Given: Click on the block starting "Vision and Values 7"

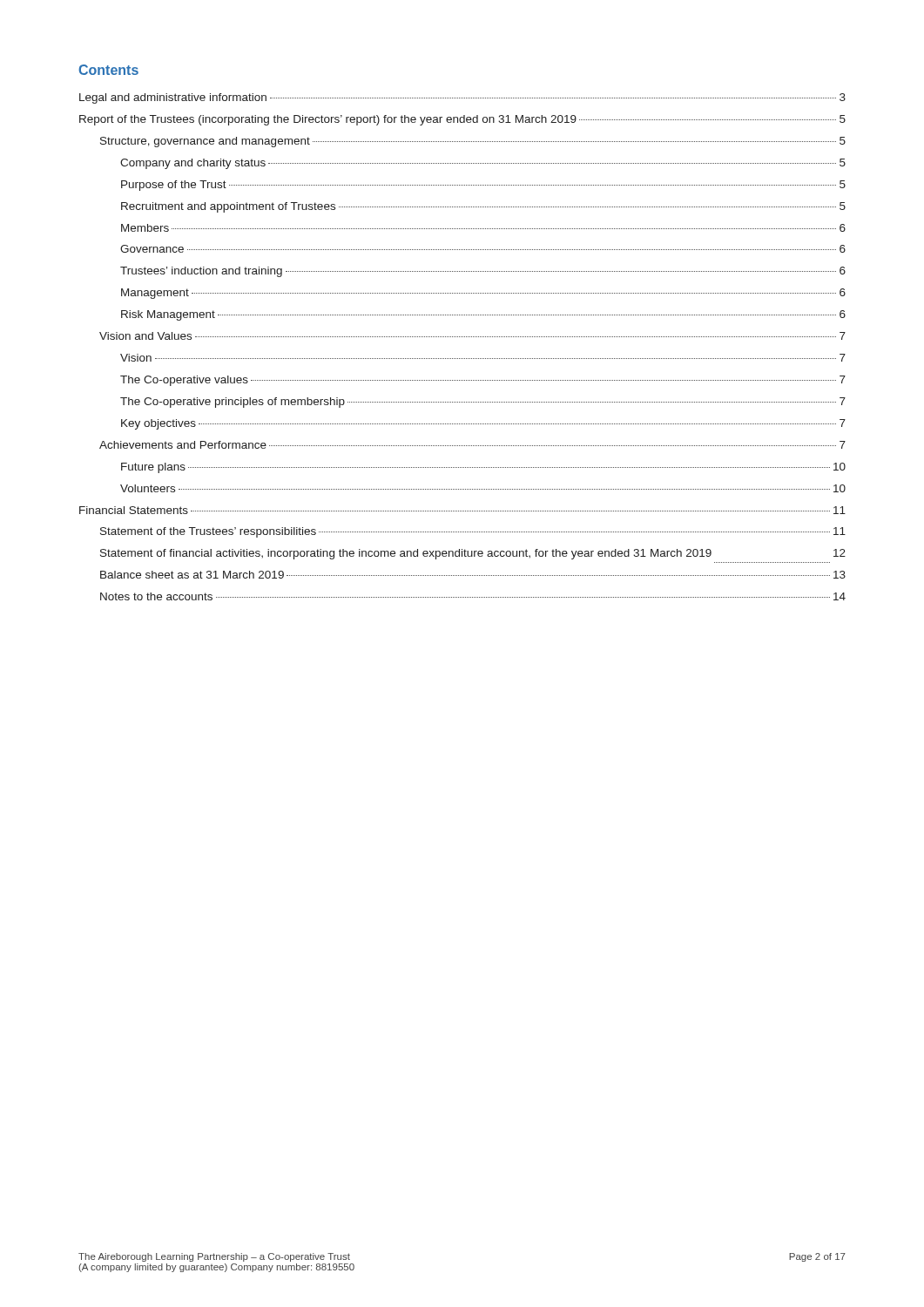Looking at the screenshot, I should pos(472,337).
